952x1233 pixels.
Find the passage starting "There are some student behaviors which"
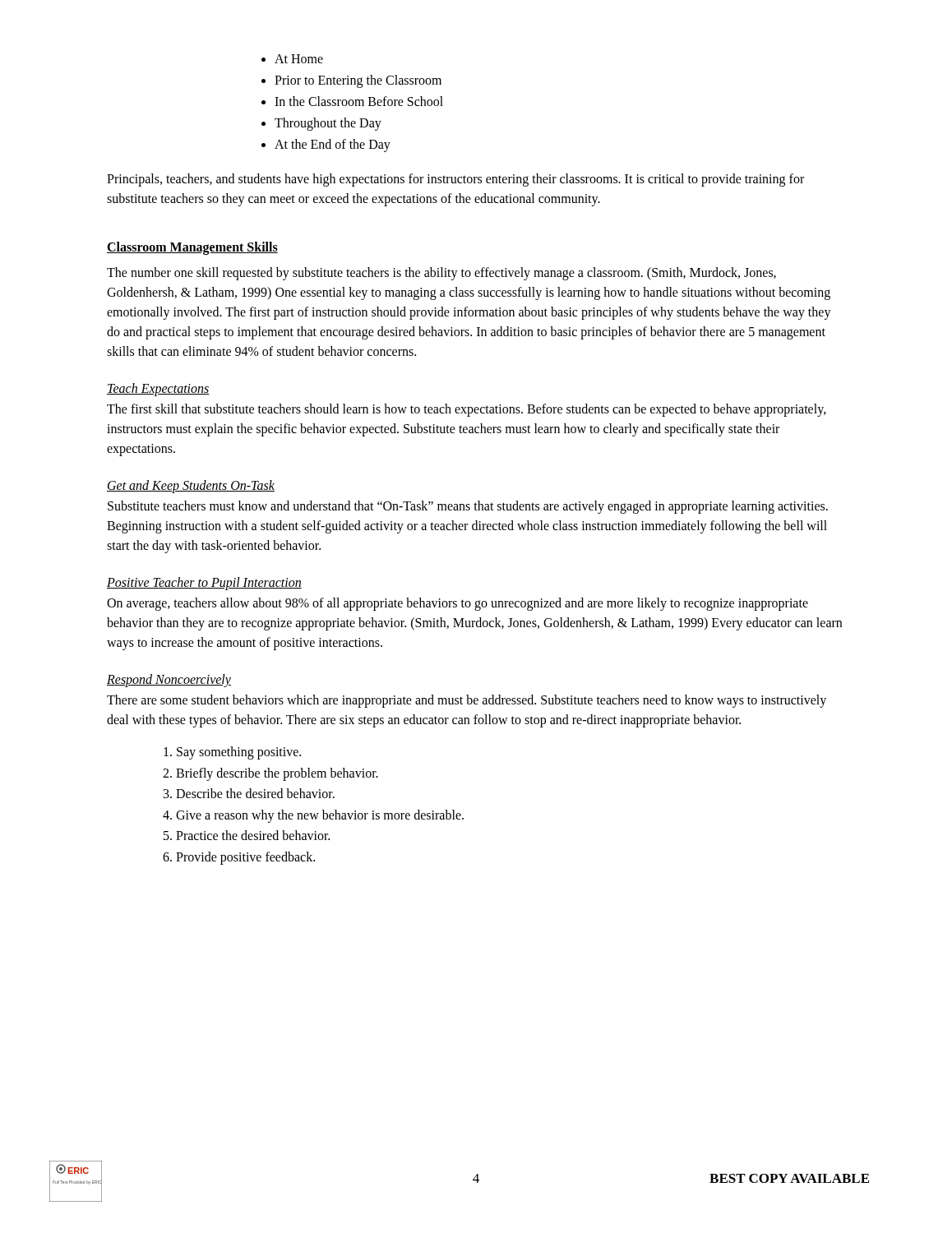click(x=467, y=710)
